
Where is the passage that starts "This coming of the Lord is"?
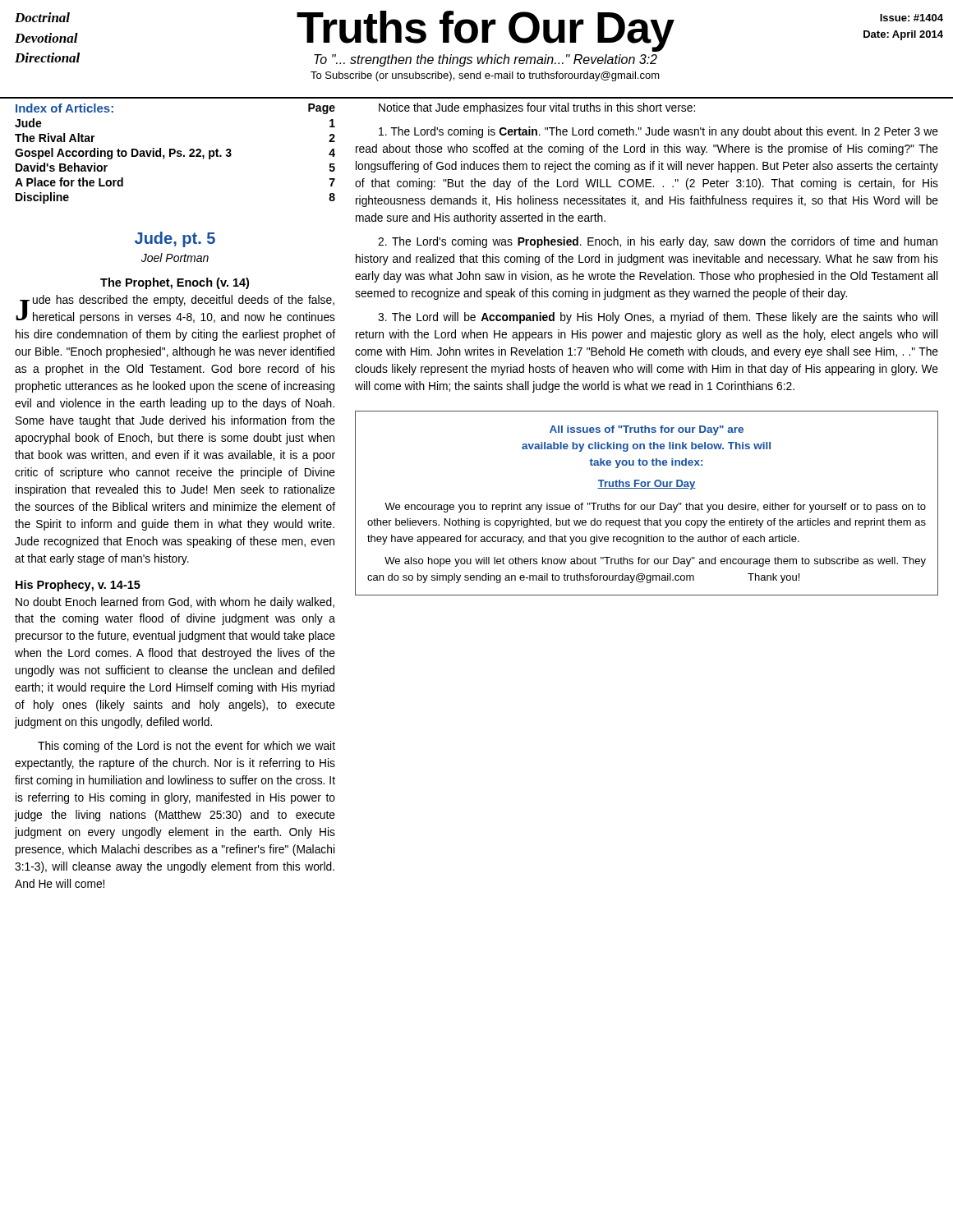coord(175,815)
